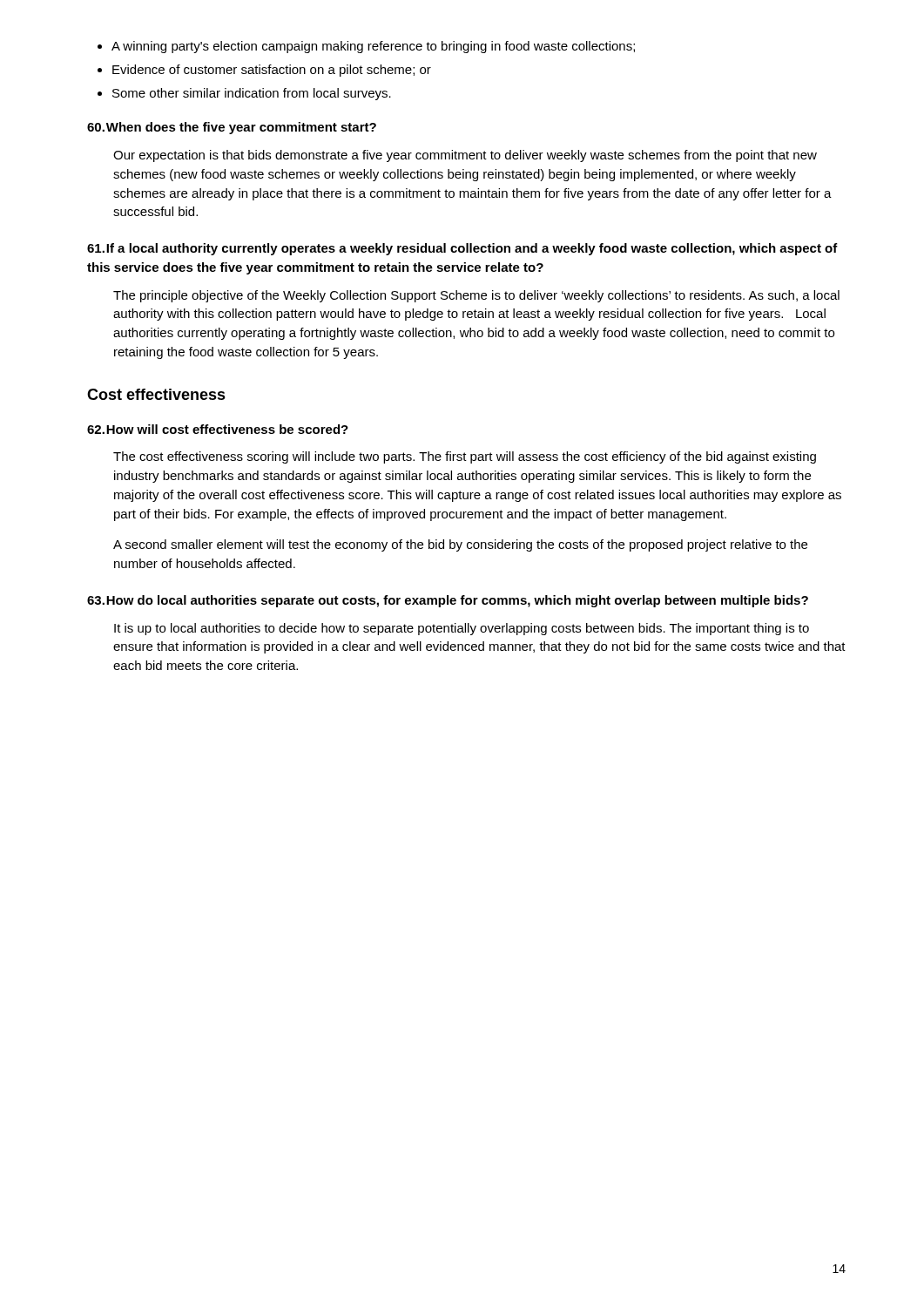
Task: Click on the text block starting "63. How do"
Action: coord(448,600)
